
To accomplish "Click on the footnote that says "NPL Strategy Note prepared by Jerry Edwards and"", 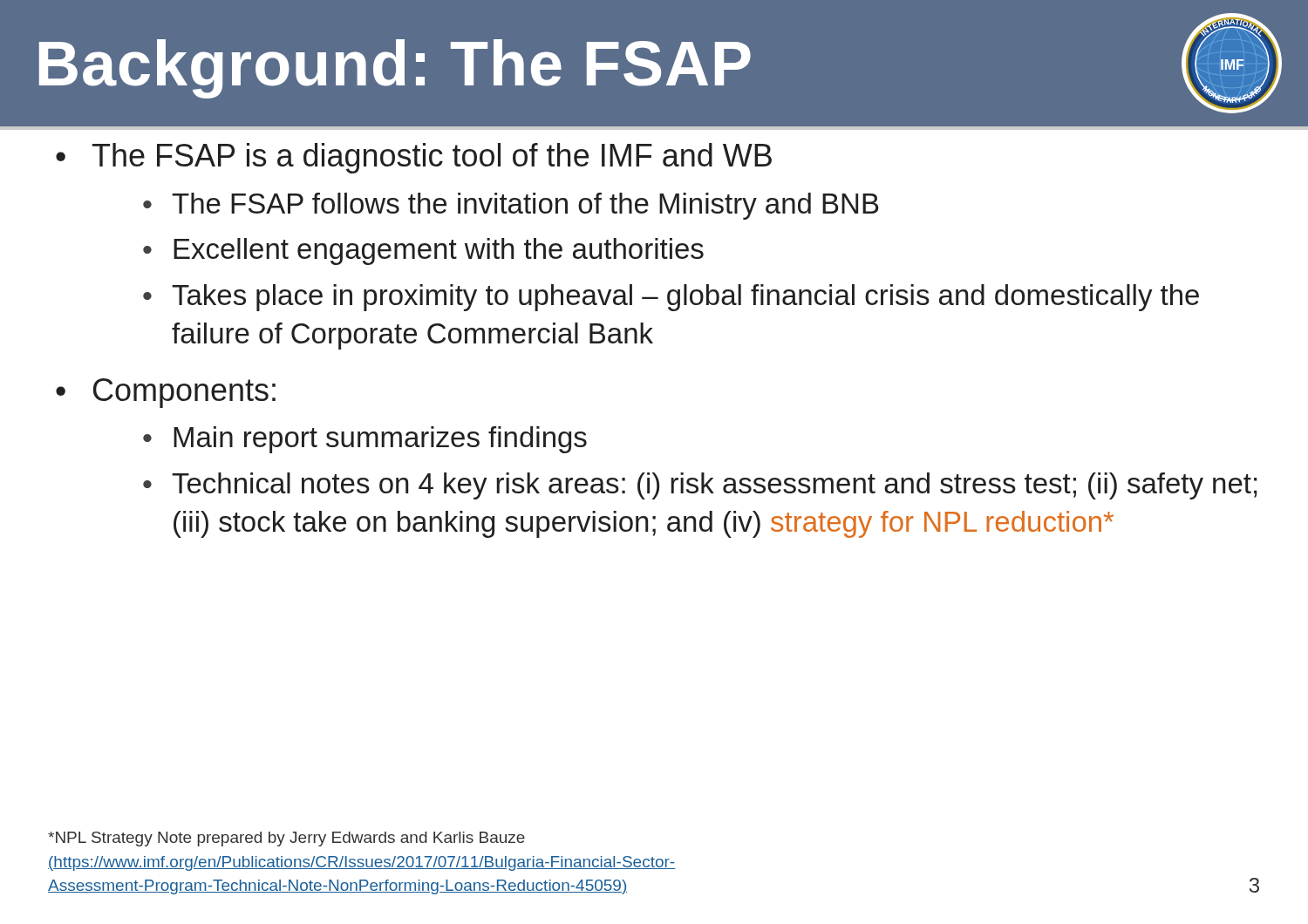I will [626, 862].
